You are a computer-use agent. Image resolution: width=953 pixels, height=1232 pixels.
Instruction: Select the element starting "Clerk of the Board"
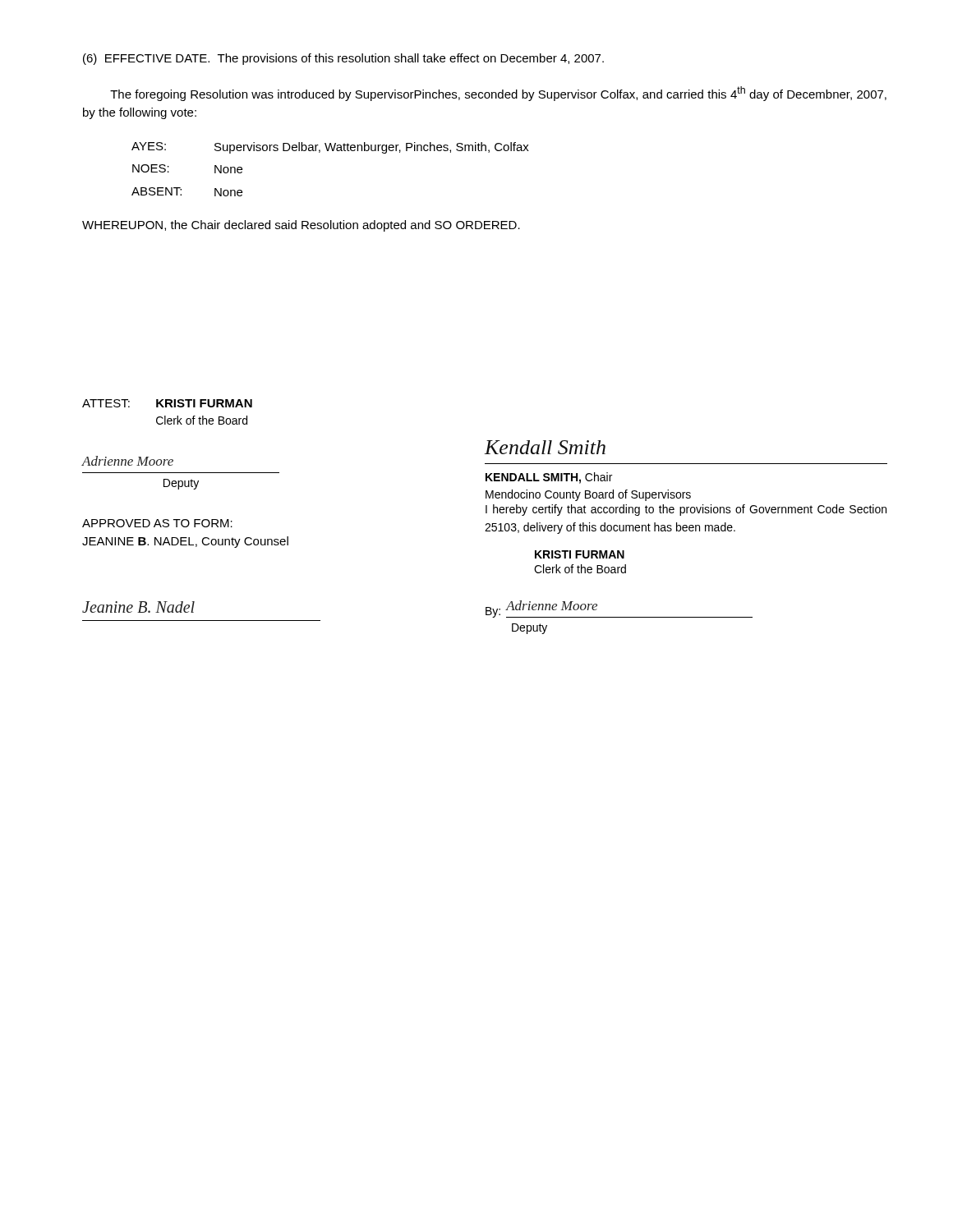(580, 569)
